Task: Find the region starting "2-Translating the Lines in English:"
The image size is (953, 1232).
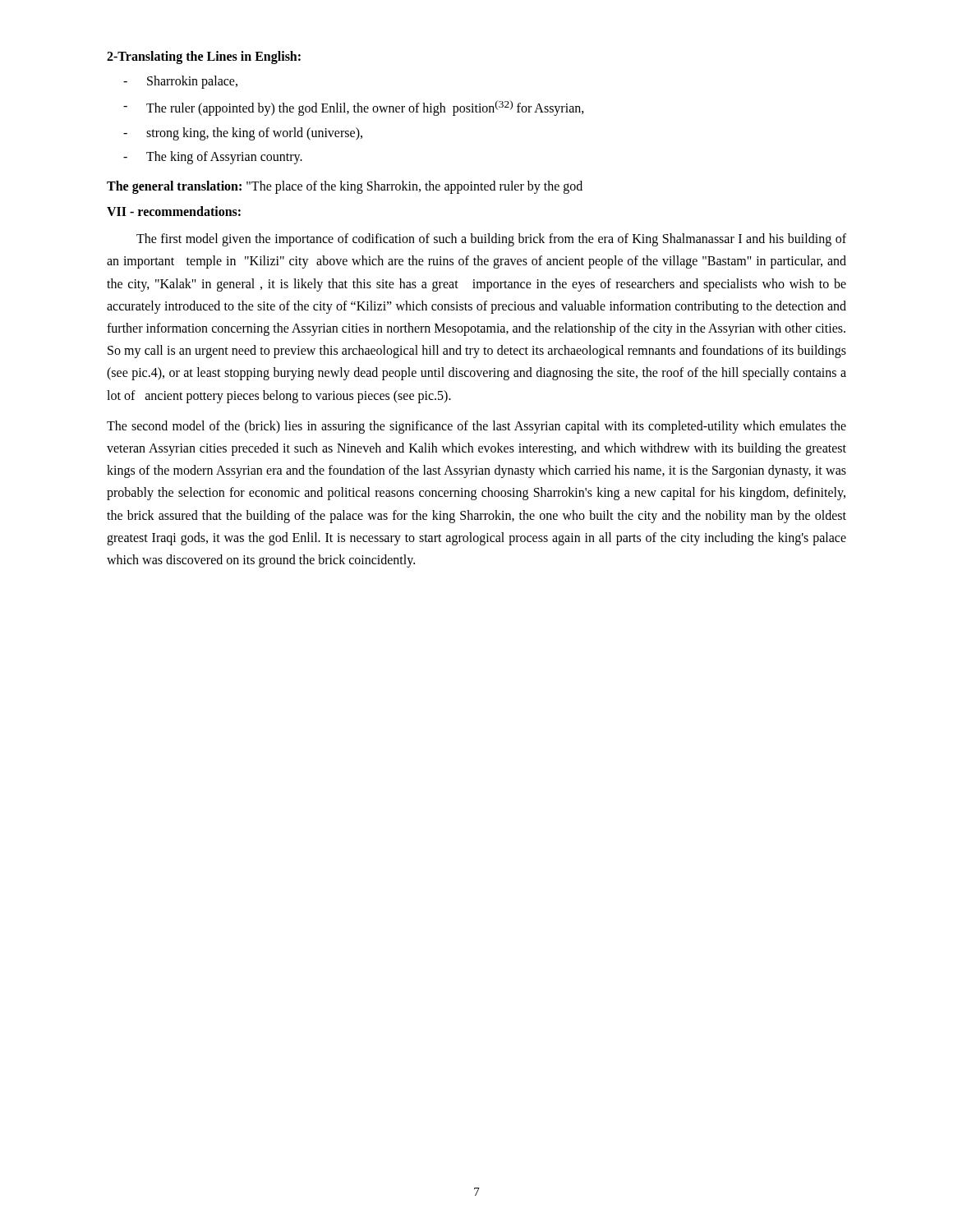Action: [x=204, y=56]
